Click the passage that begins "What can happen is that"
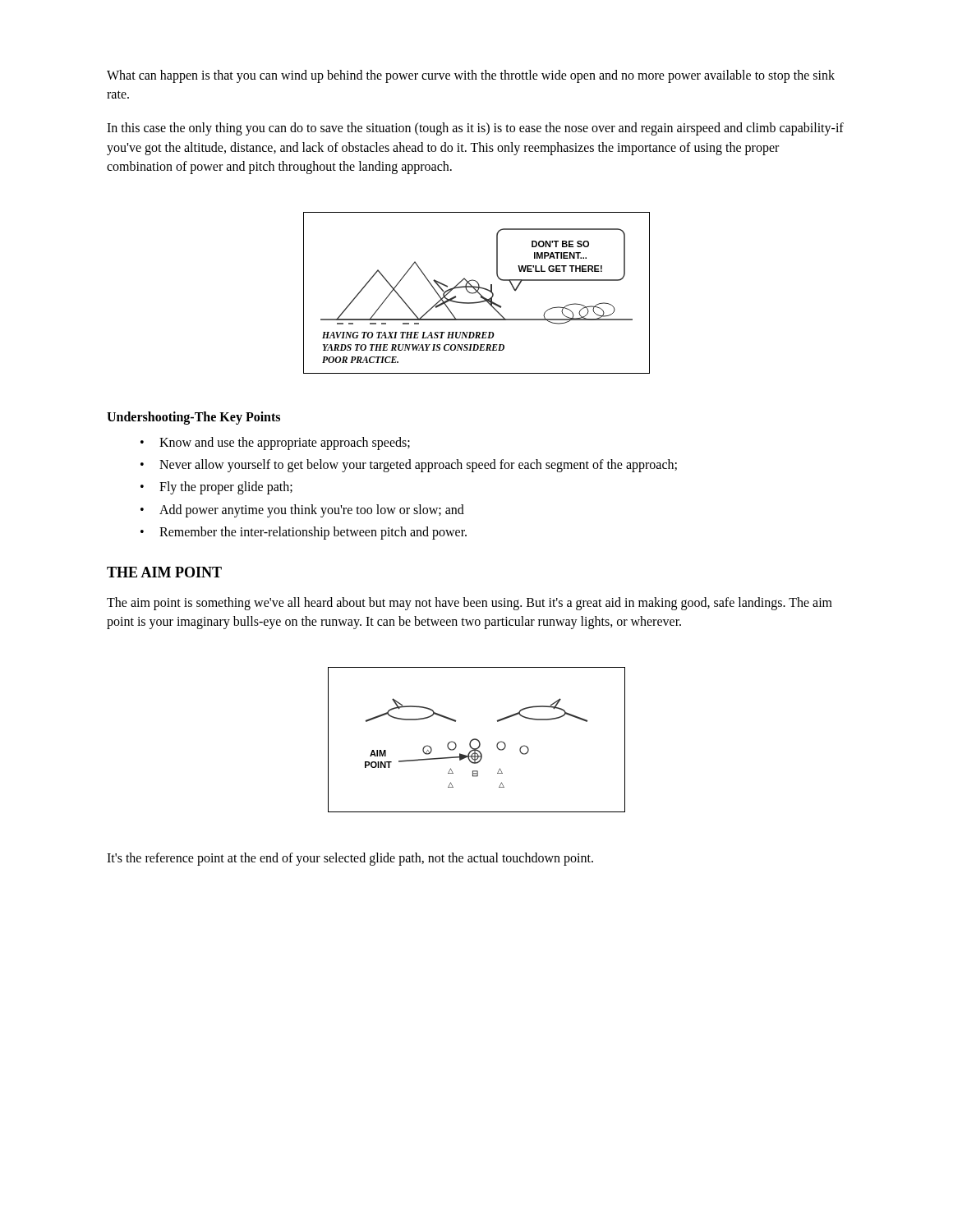 pos(471,85)
